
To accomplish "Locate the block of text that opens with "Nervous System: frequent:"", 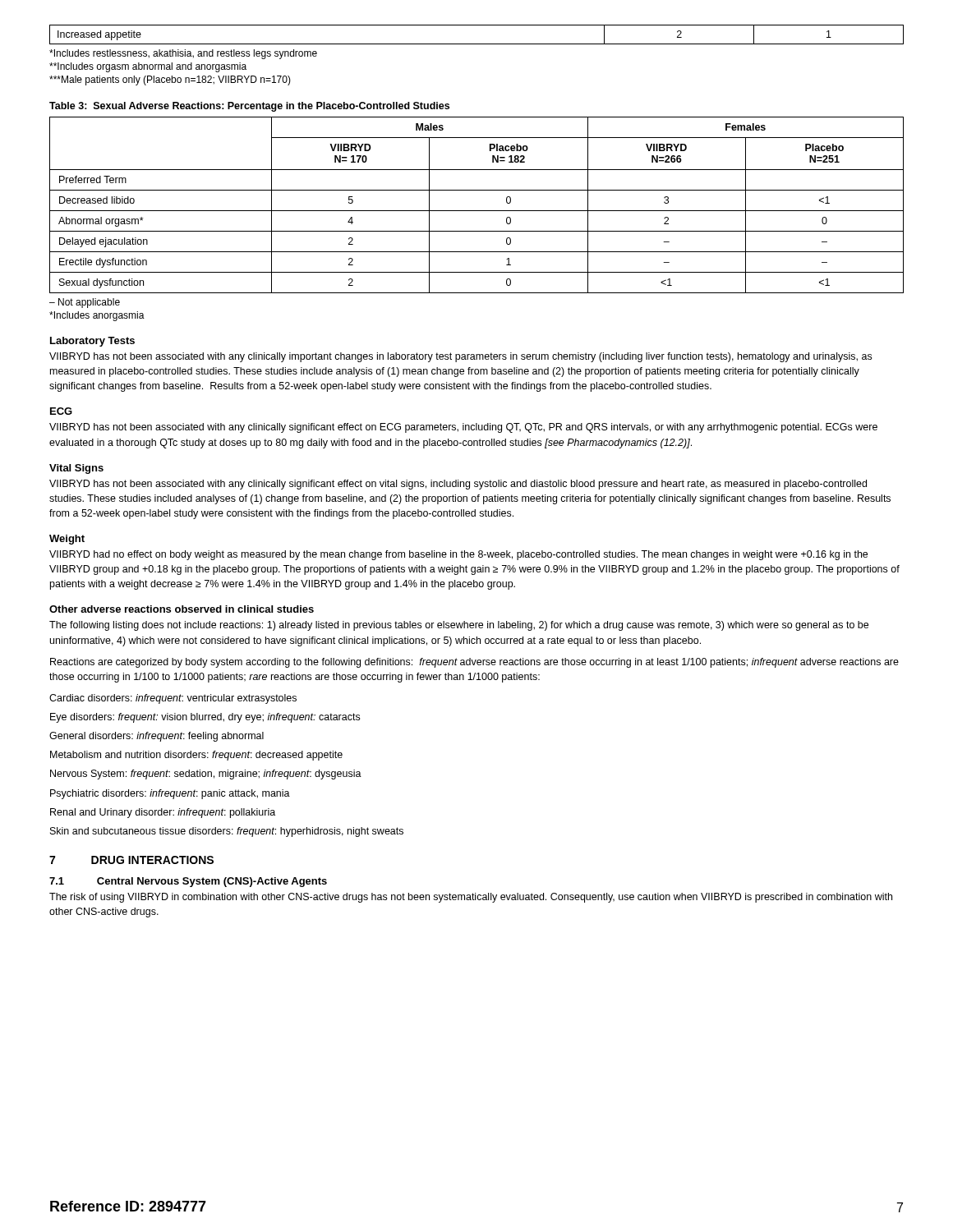I will point(205,774).
